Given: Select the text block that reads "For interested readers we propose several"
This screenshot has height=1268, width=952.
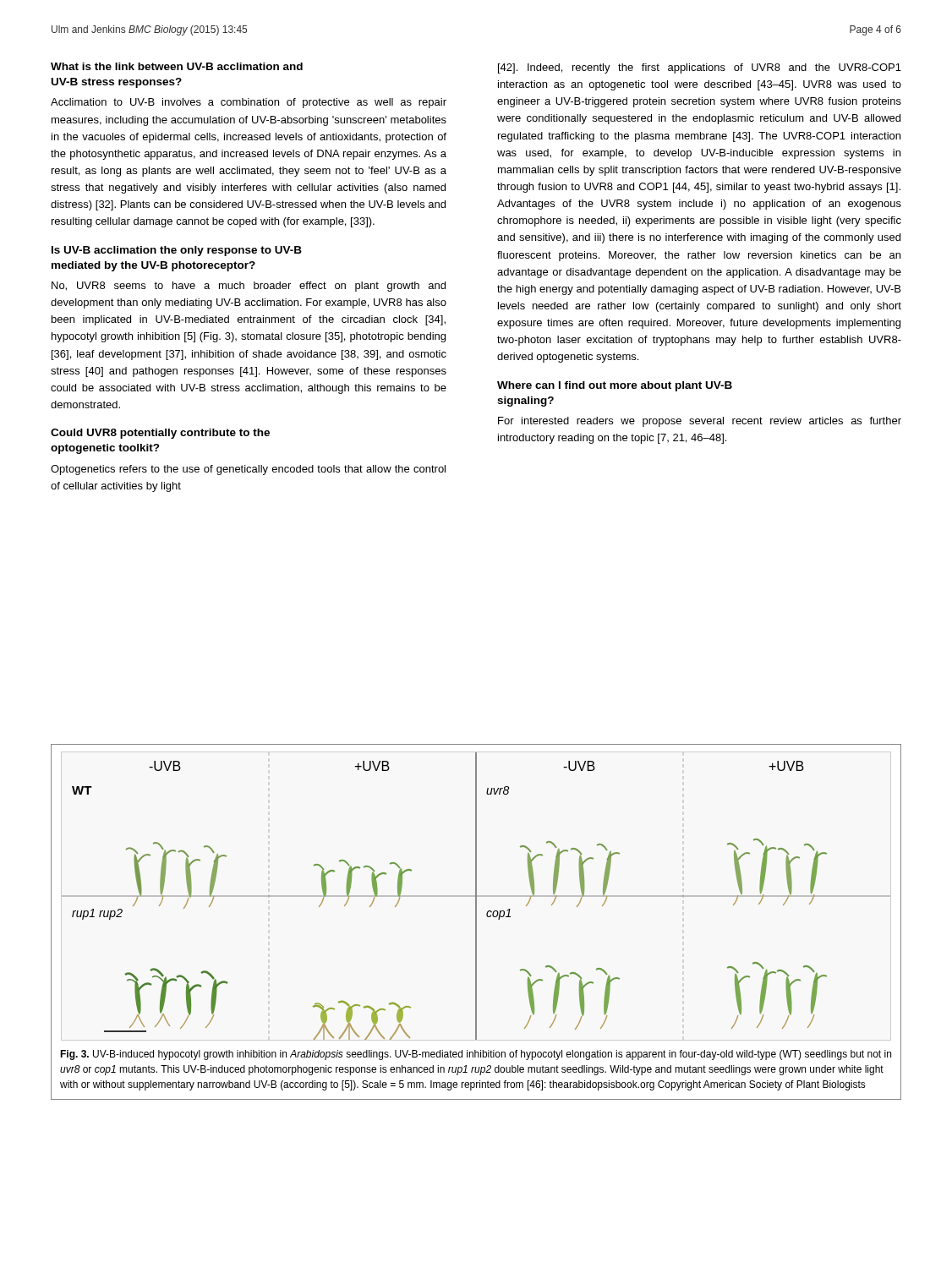Looking at the screenshot, I should (x=699, y=429).
